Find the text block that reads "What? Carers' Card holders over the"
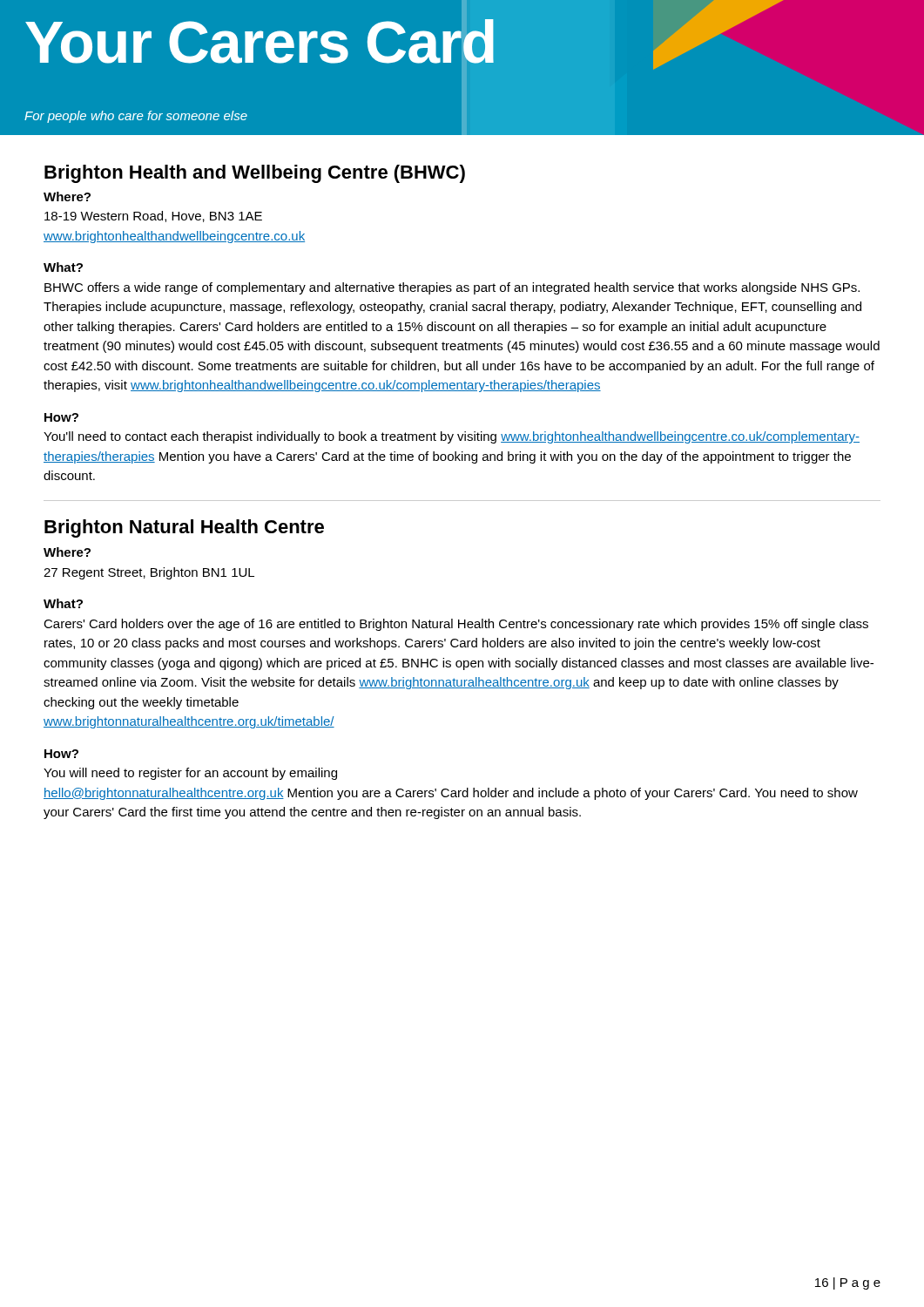 (462, 663)
